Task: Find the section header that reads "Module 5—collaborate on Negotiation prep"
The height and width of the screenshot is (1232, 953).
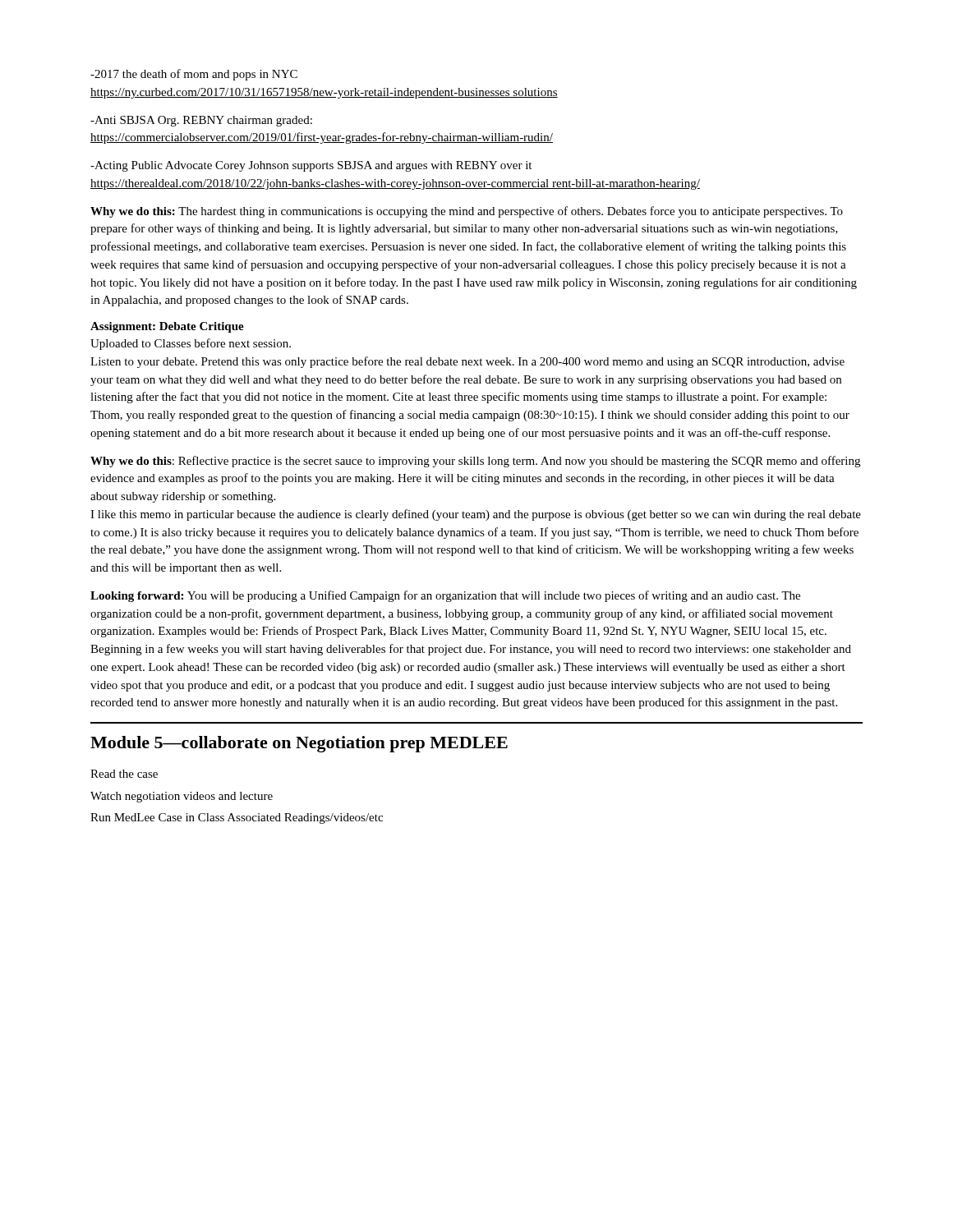Action: pyautogui.click(x=299, y=742)
